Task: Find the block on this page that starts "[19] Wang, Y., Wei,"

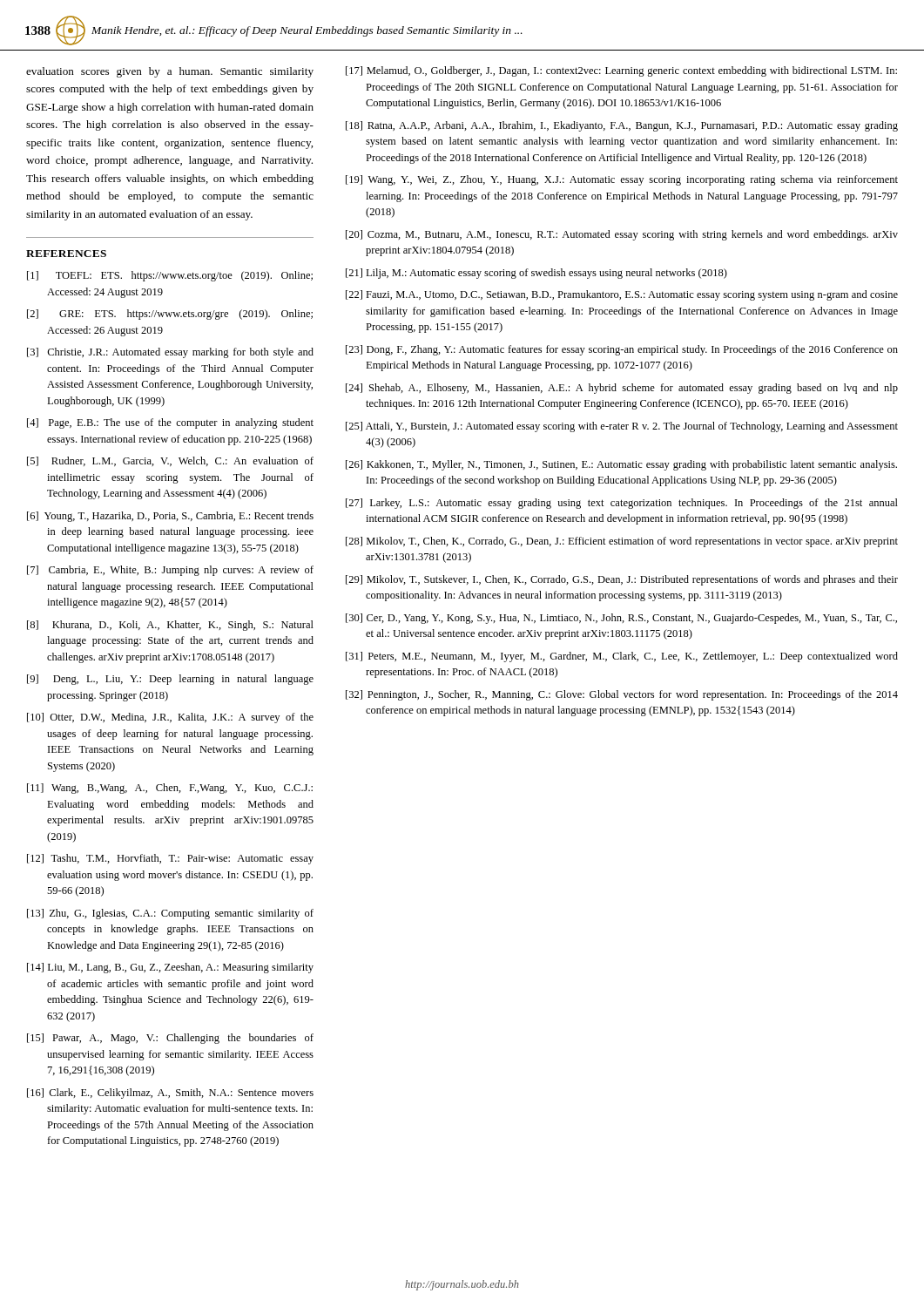Action: [x=621, y=196]
